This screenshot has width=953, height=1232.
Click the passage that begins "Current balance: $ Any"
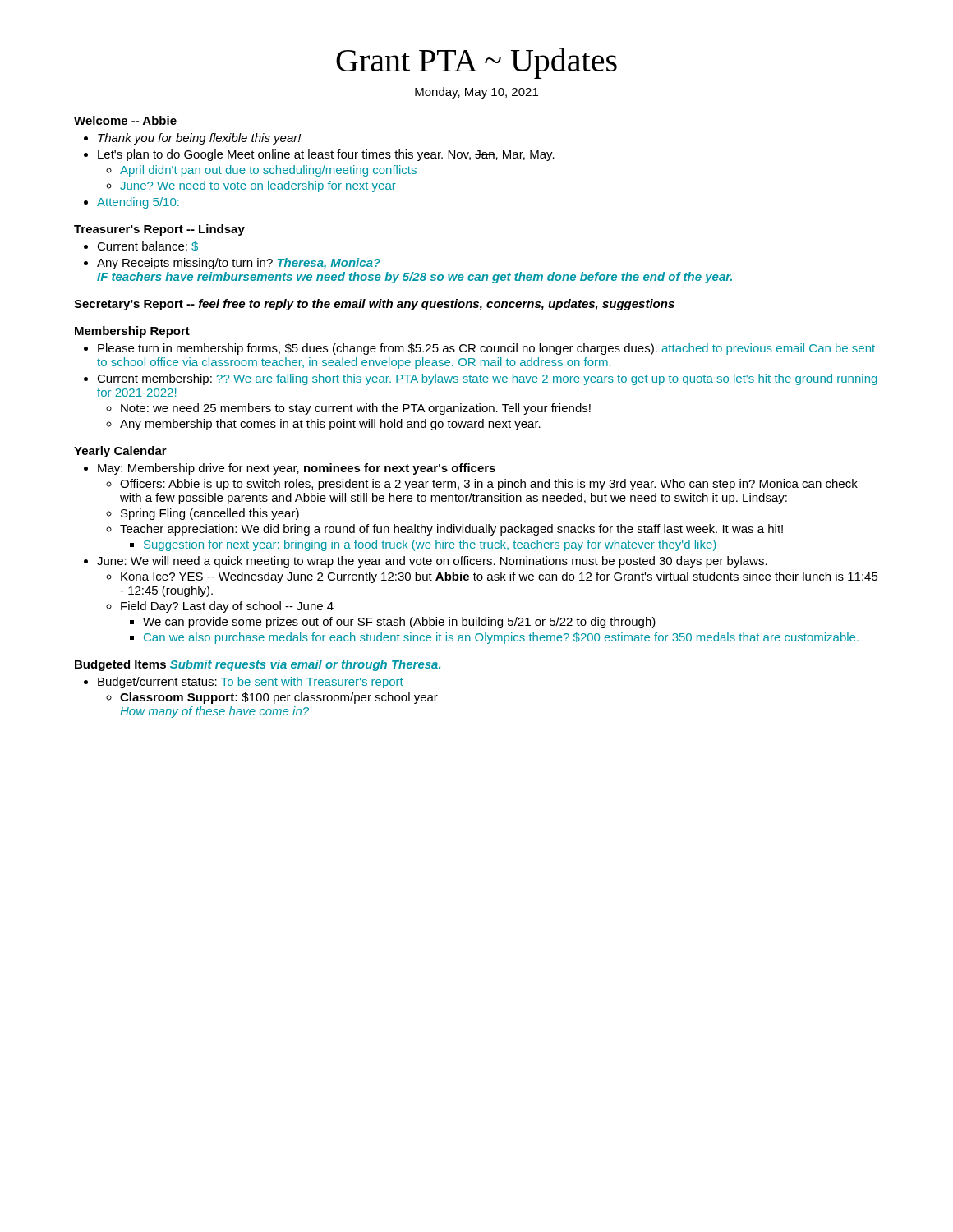point(141,246)
